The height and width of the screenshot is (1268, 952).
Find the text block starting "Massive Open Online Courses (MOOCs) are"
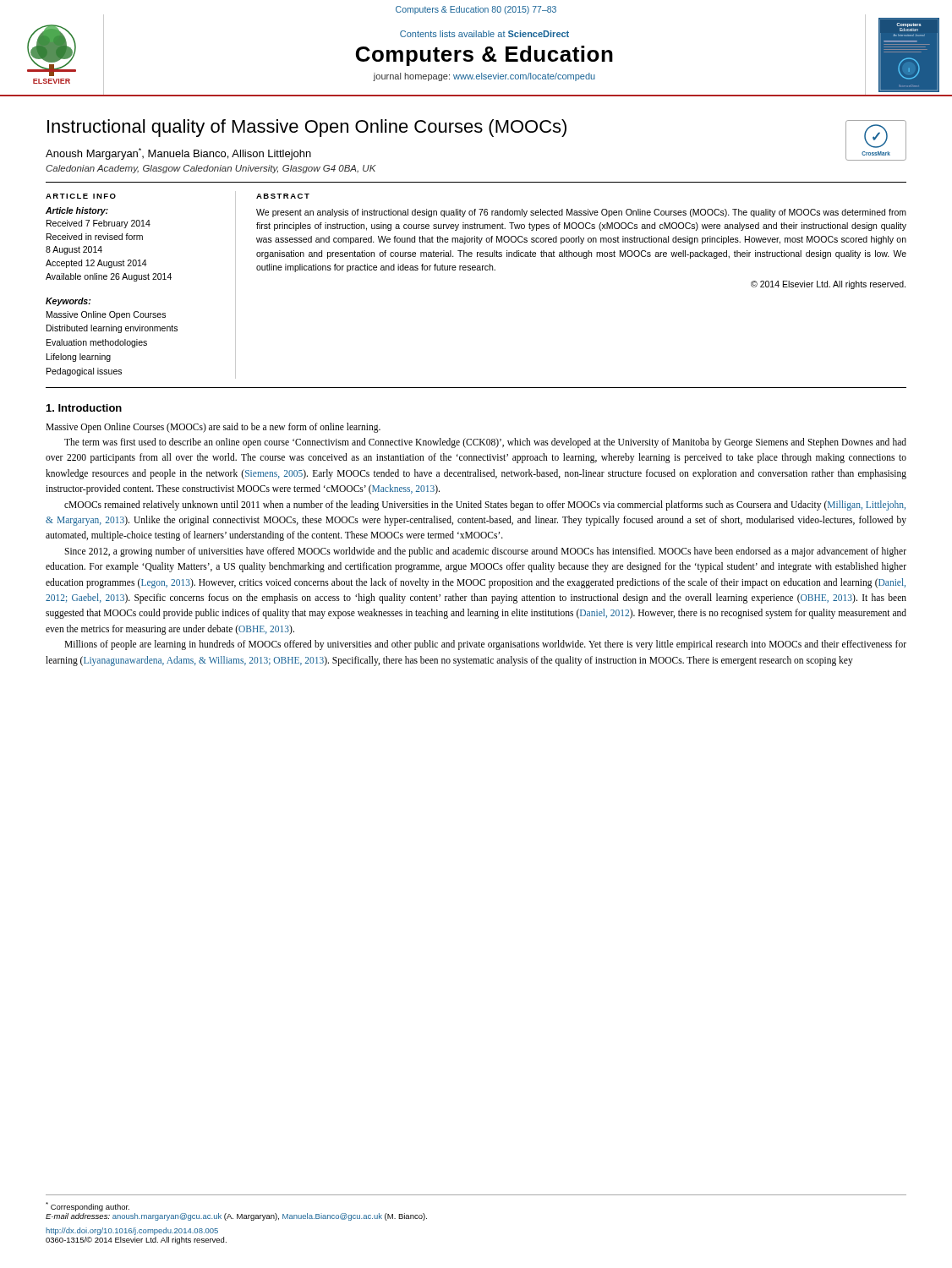pyautogui.click(x=476, y=543)
